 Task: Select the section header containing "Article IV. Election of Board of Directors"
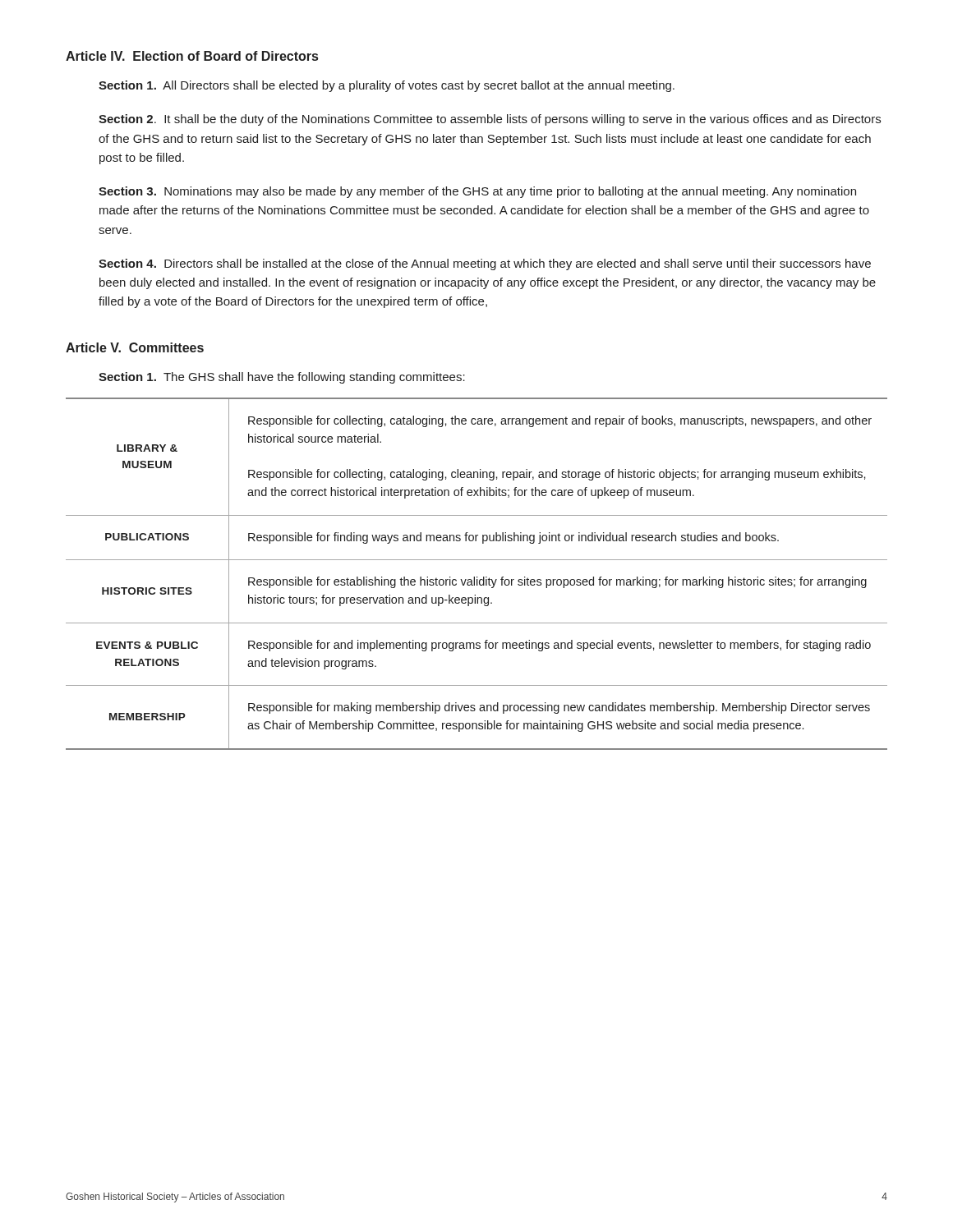[x=192, y=56]
